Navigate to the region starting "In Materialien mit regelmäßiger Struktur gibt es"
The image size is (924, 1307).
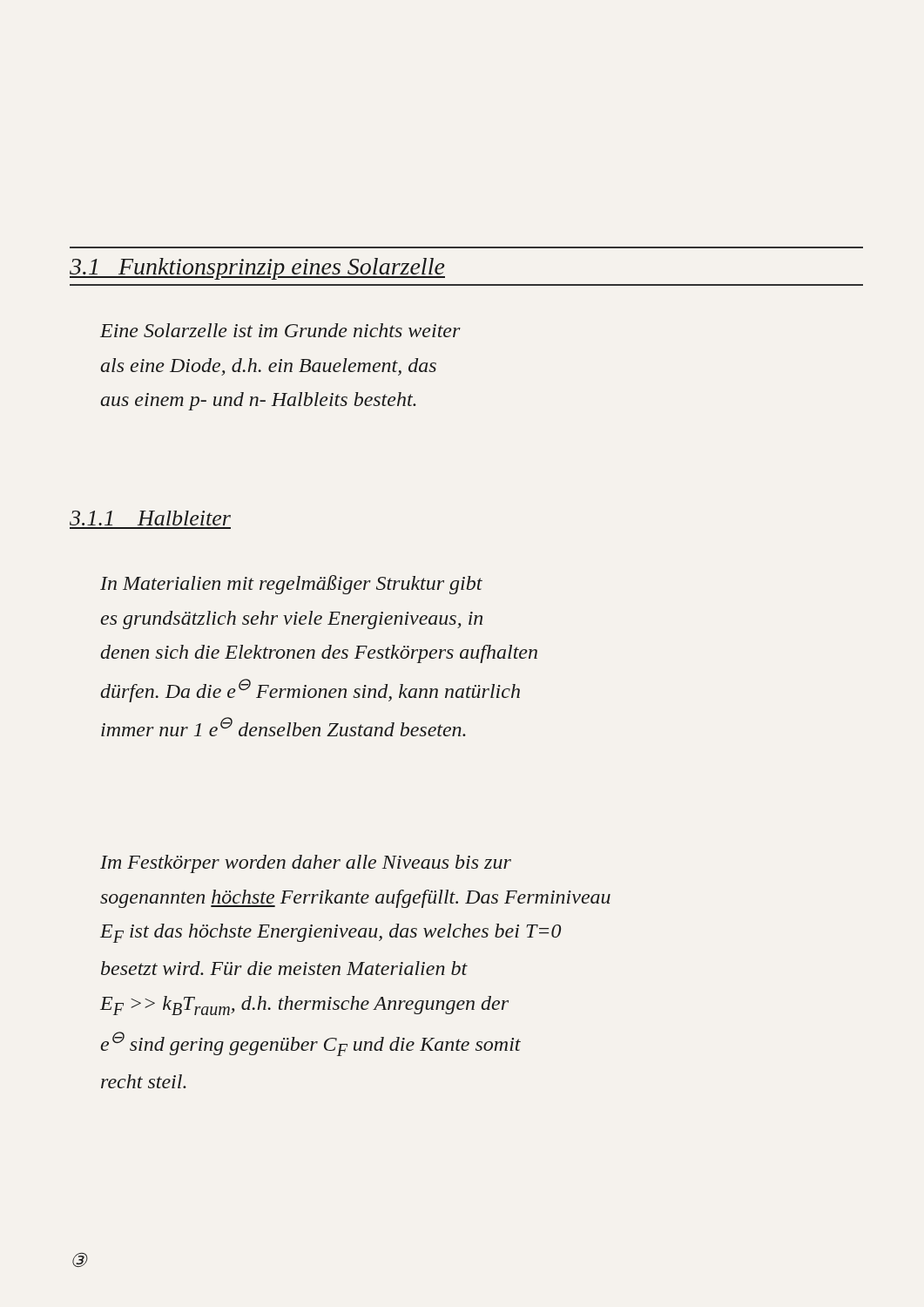pyautogui.click(x=319, y=656)
